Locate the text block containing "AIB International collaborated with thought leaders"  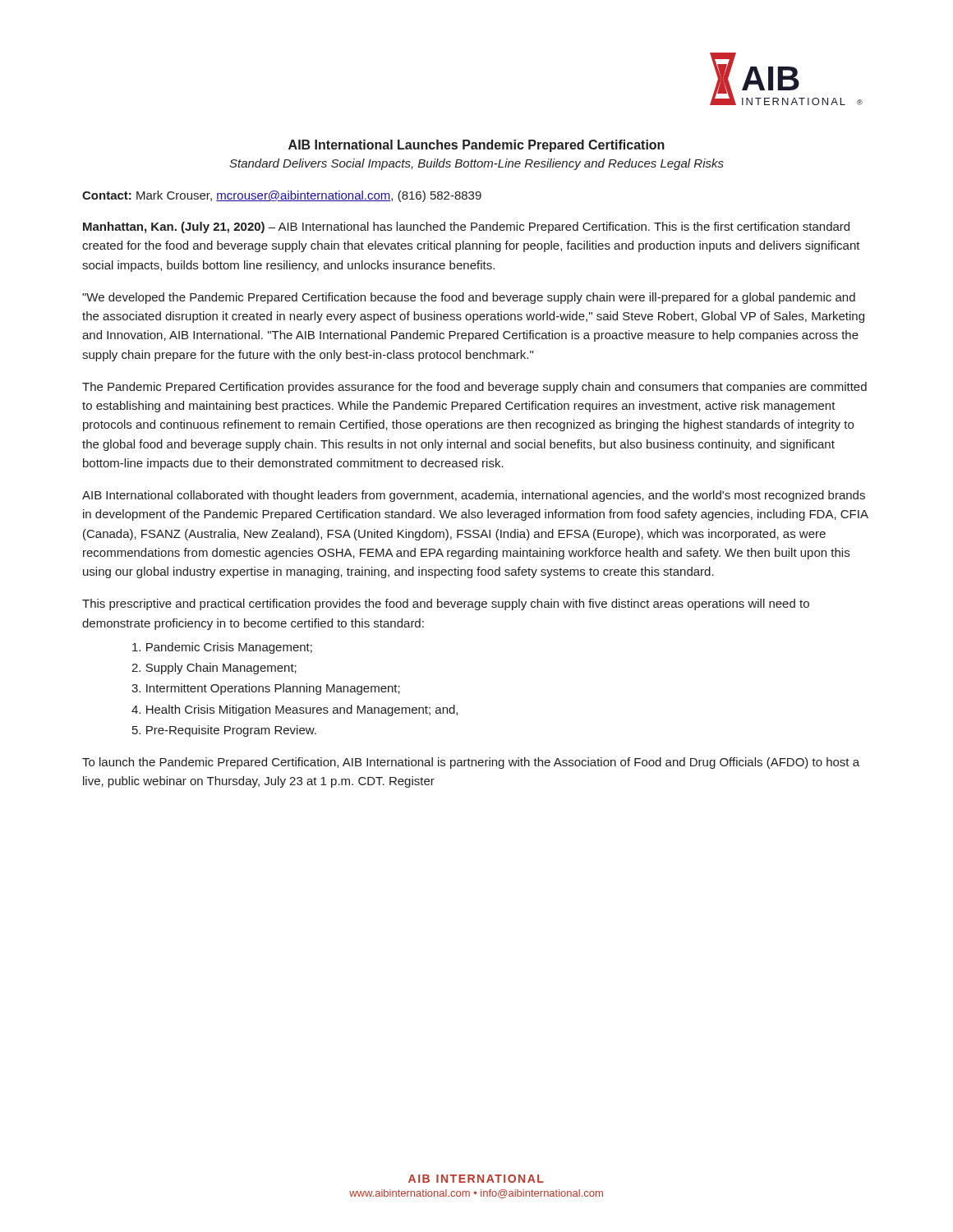coord(475,533)
